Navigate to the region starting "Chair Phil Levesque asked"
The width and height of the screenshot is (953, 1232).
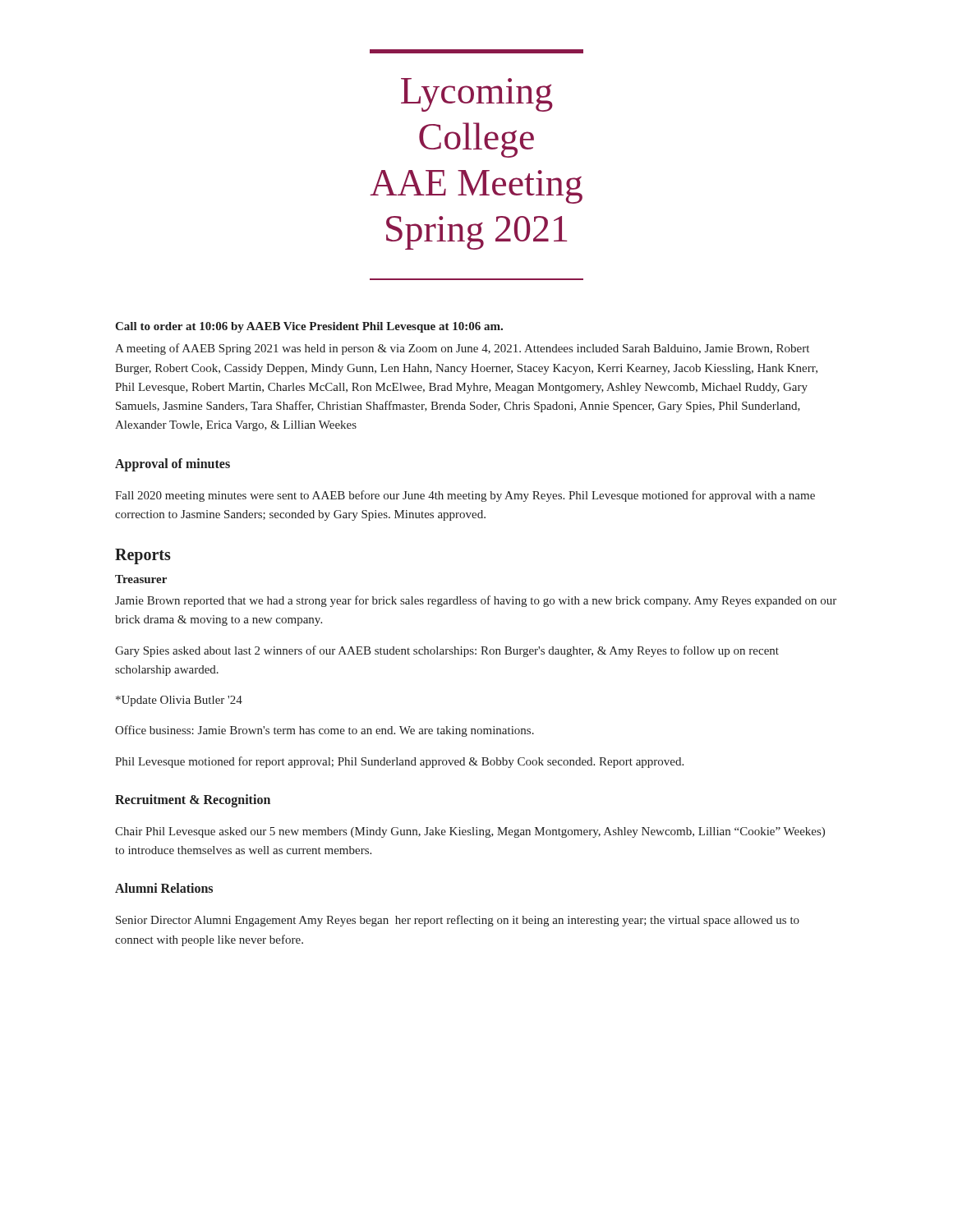pyautogui.click(x=470, y=841)
